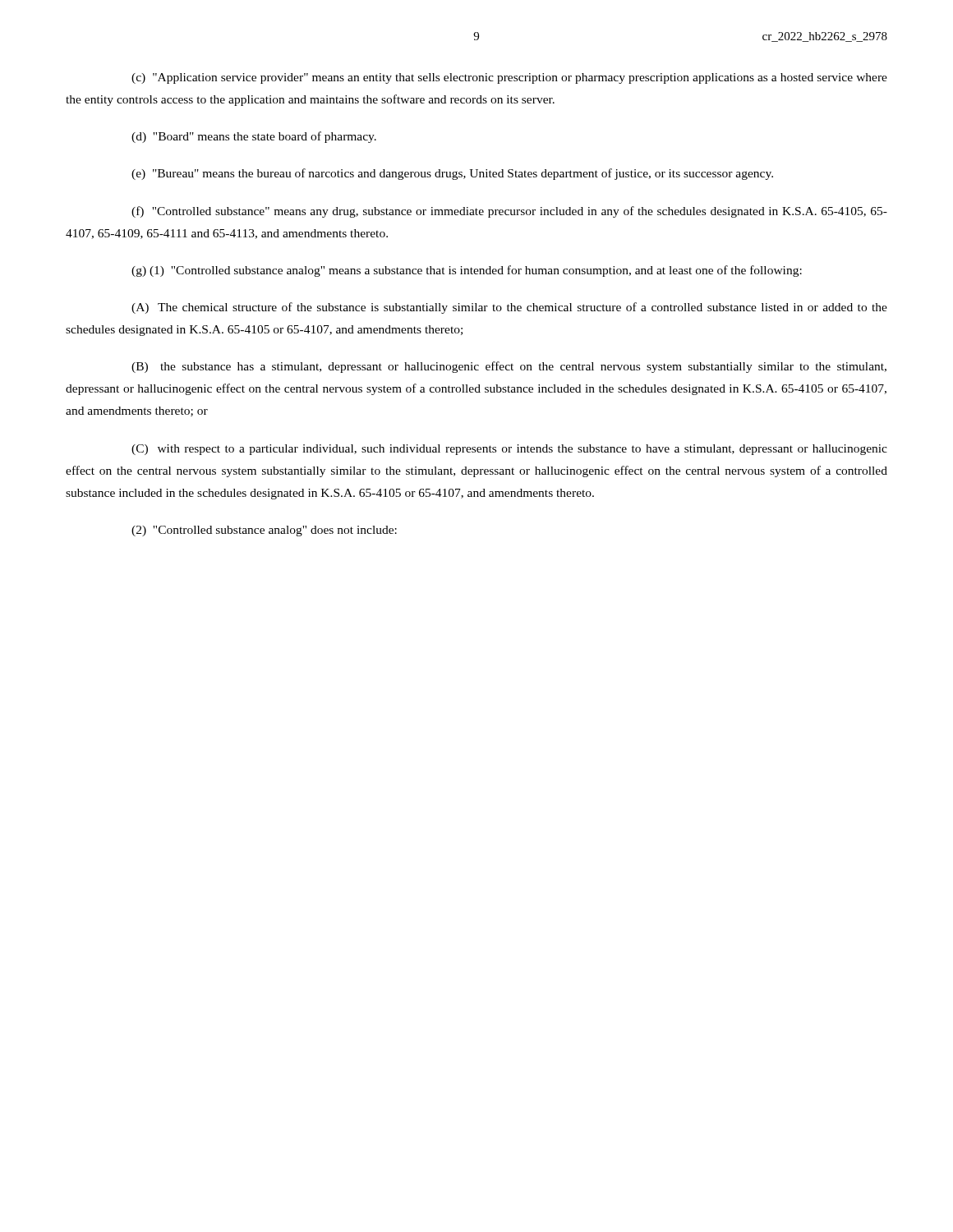Click on the region starting "(c) "Application service"

coord(476,88)
